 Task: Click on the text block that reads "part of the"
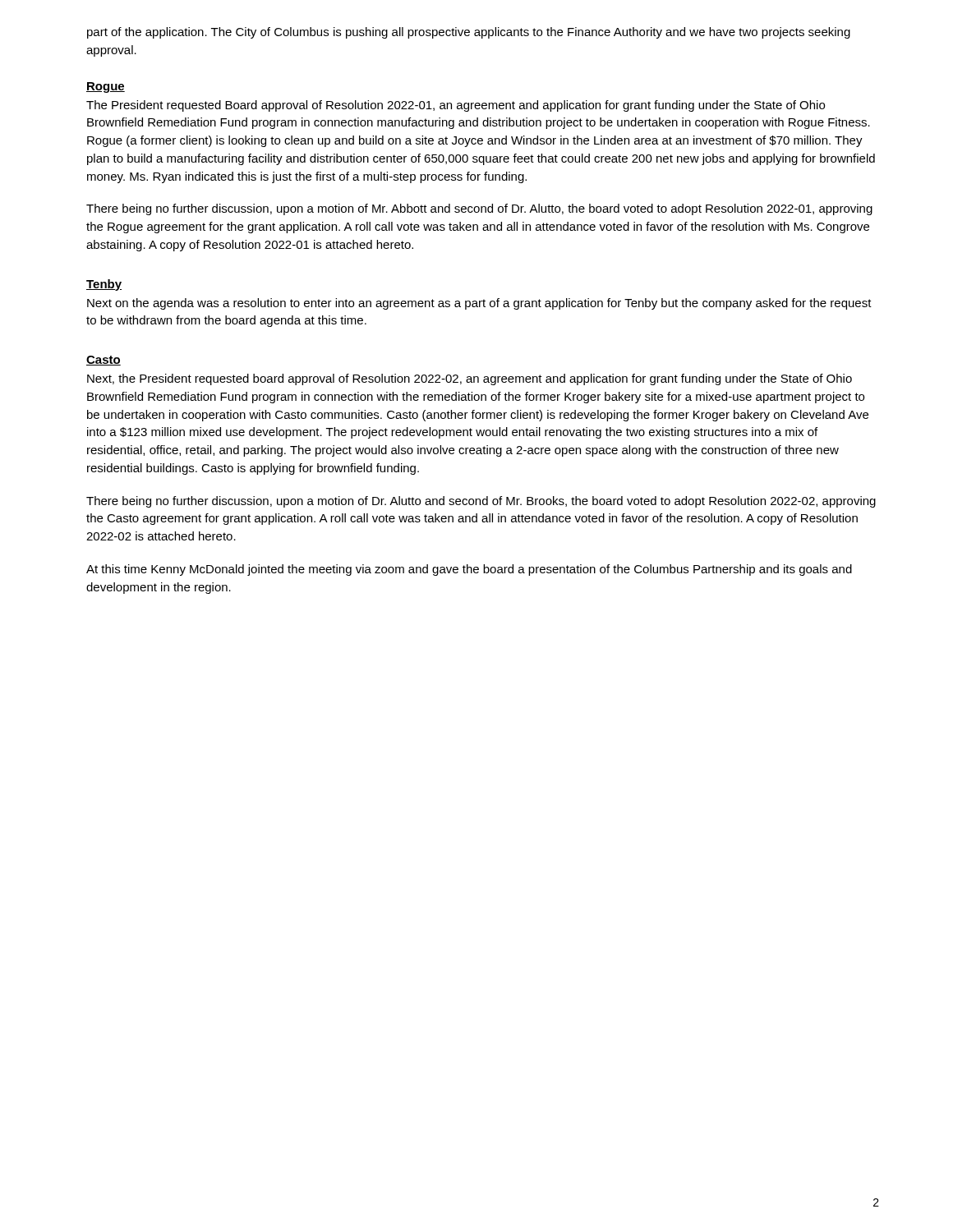[483, 41]
